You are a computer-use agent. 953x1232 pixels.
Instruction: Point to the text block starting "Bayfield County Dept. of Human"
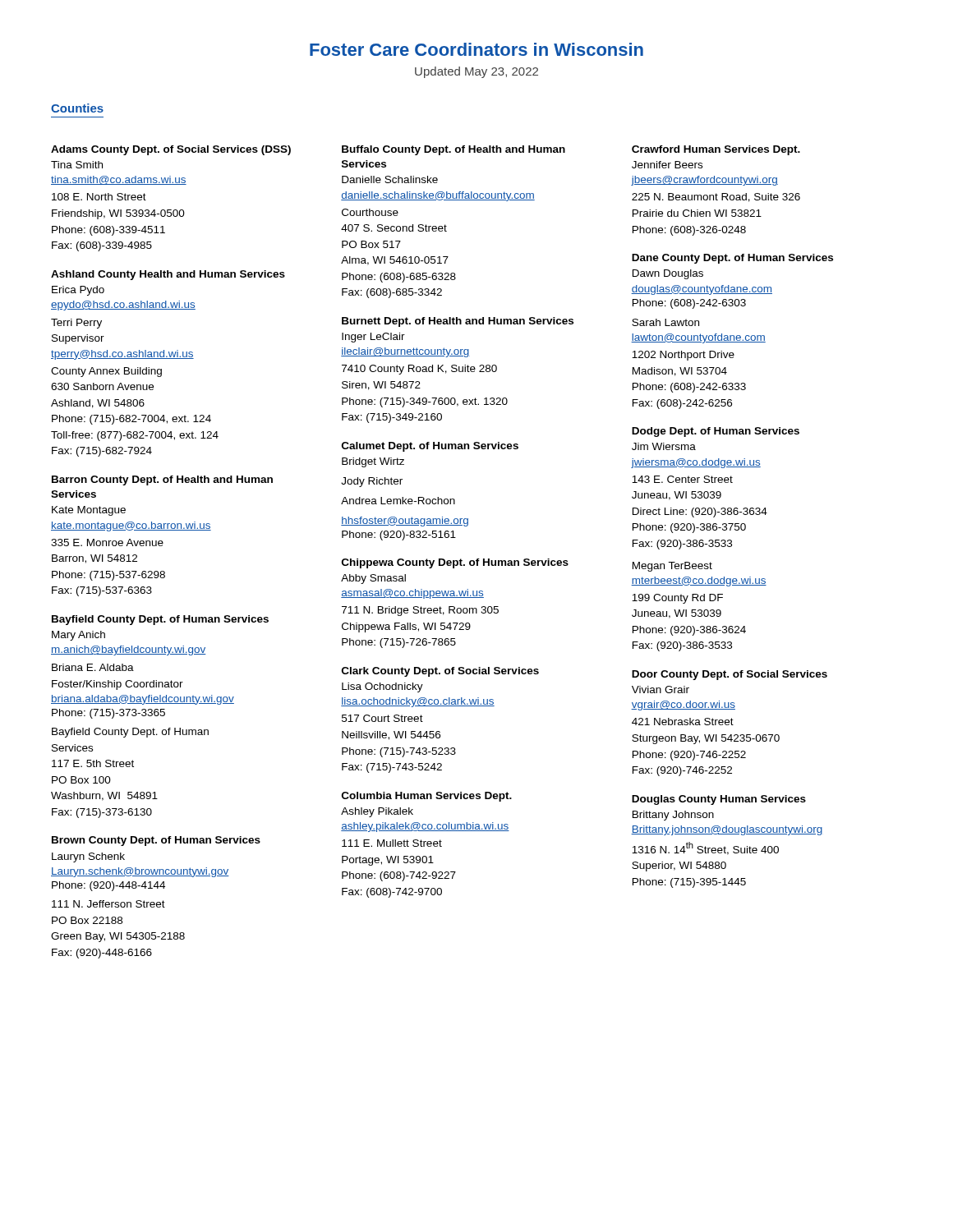pos(160,620)
